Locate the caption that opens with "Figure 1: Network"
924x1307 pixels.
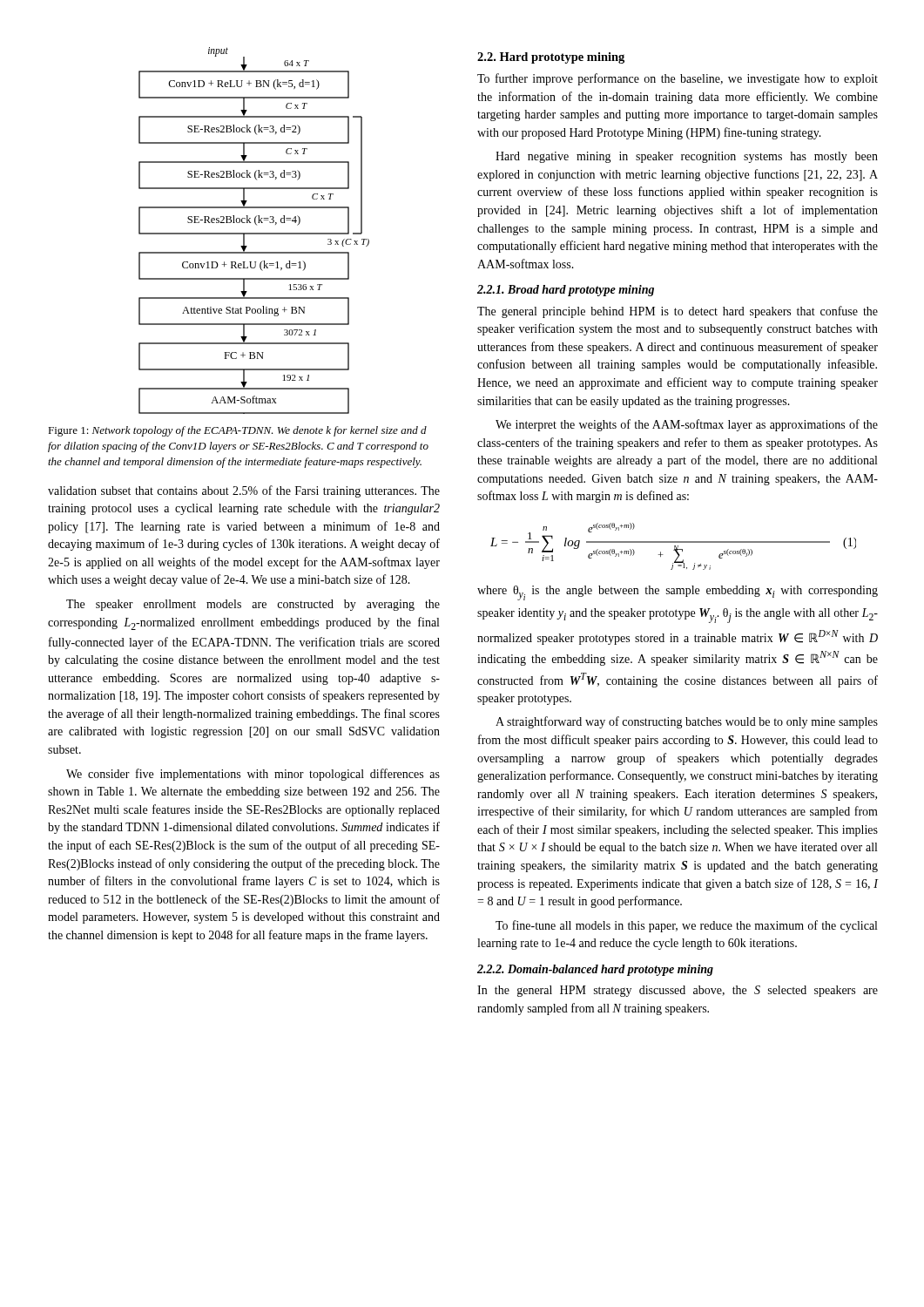[238, 446]
